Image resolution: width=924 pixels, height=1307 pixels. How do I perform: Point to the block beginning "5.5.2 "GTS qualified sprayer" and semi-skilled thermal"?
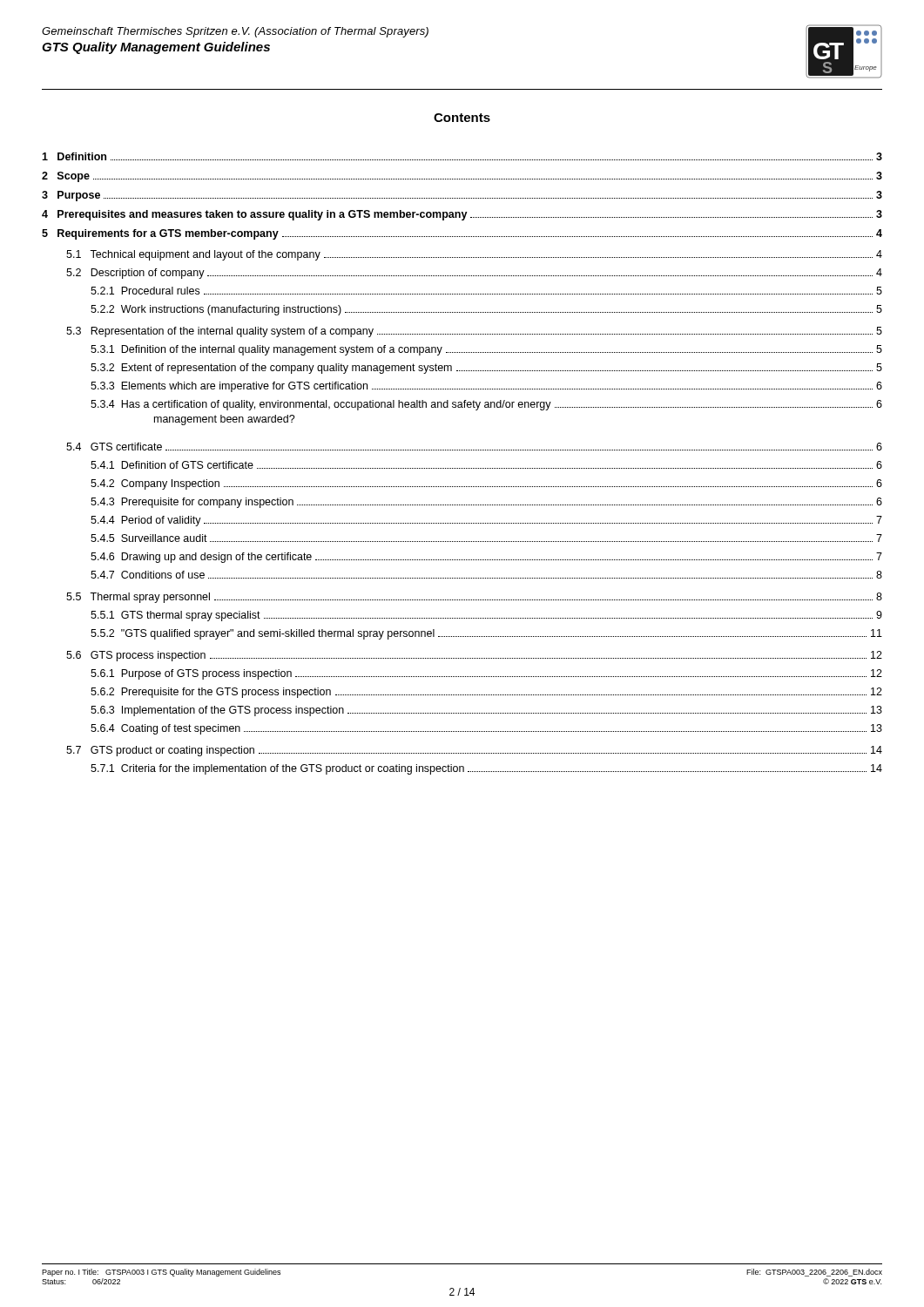[x=462, y=634]
